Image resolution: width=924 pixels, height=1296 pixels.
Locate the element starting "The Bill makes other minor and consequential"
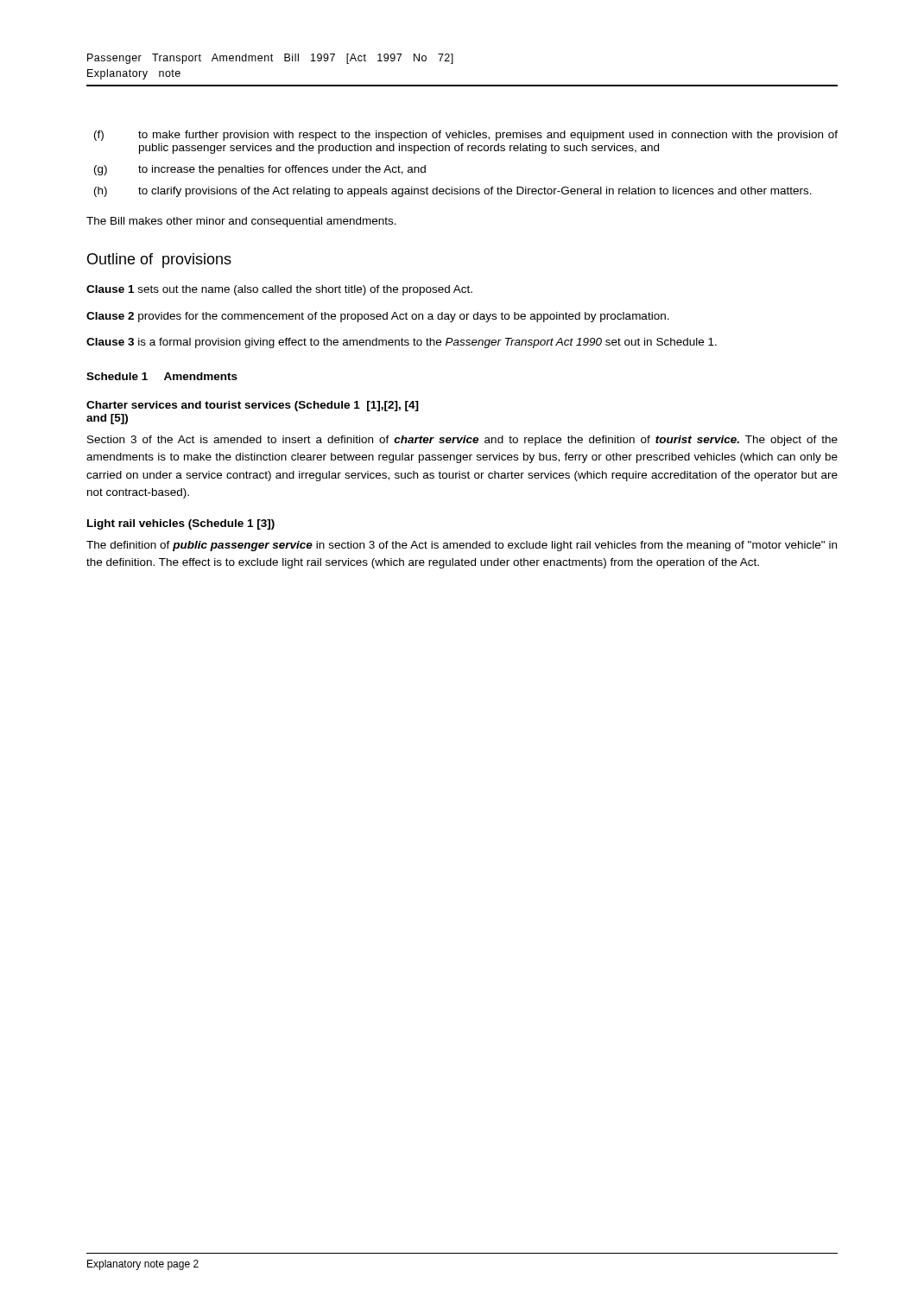click(242, 221)
